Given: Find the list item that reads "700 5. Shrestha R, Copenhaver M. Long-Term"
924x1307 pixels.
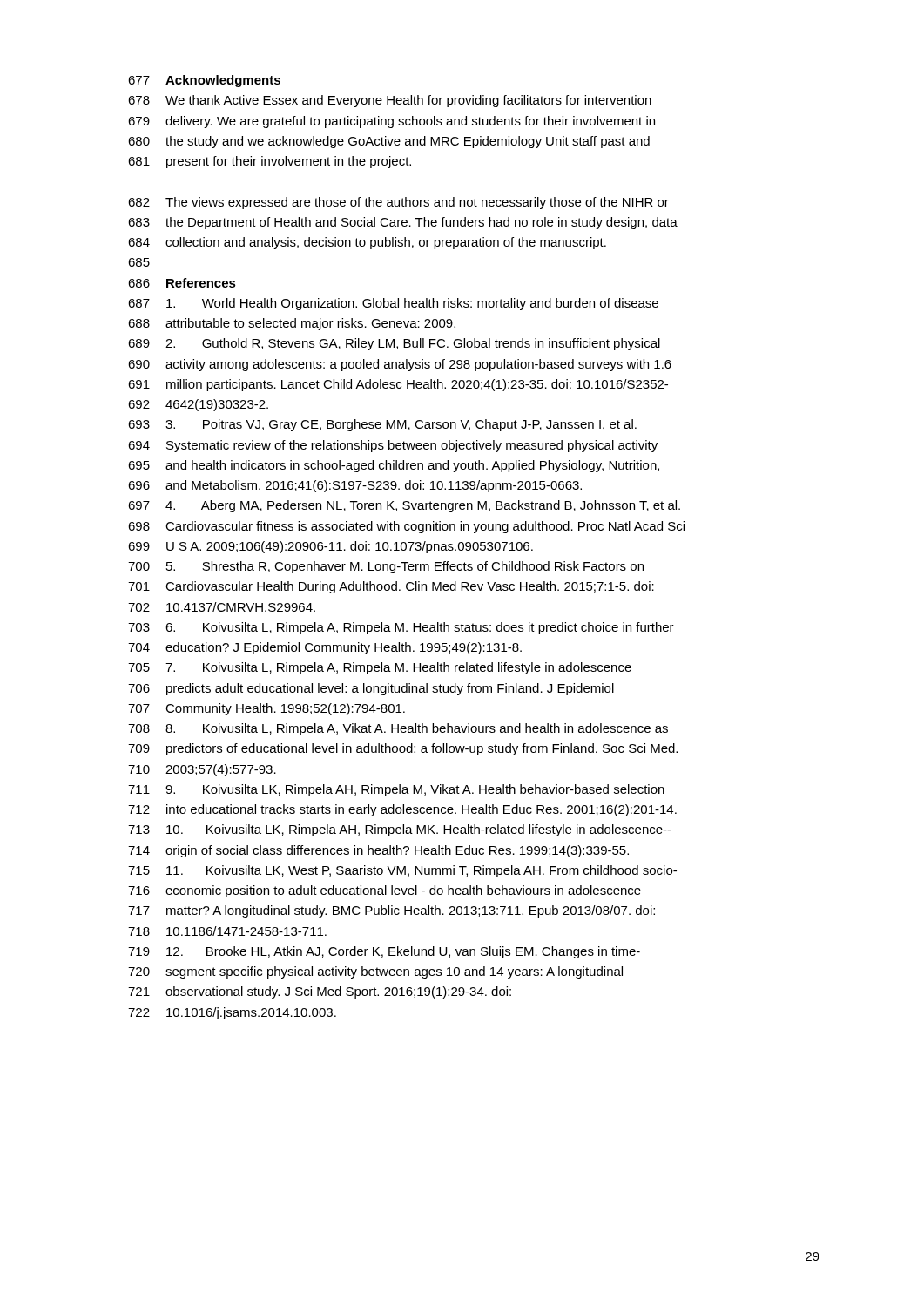Looking at the screenshot, I should click(462, 586).
